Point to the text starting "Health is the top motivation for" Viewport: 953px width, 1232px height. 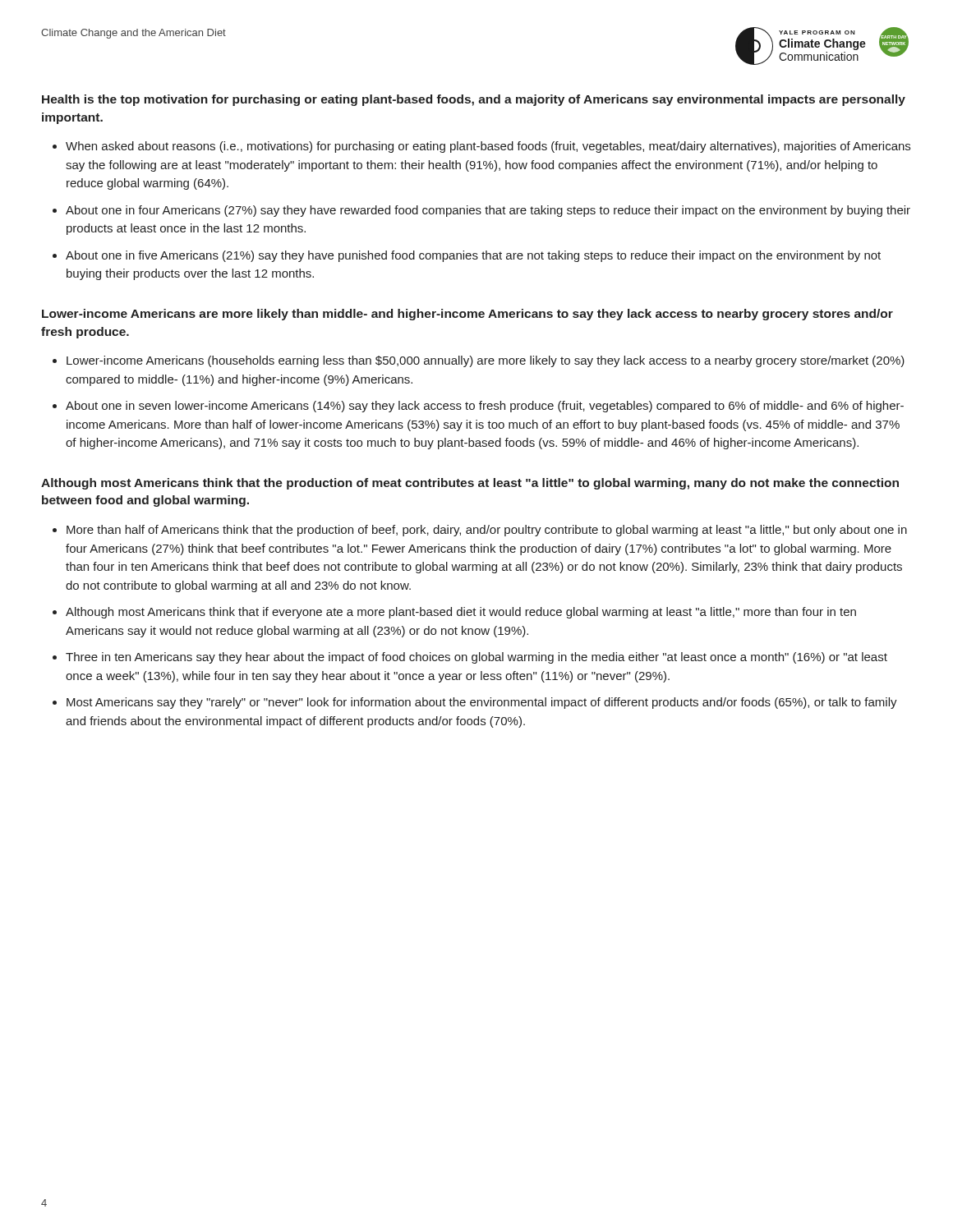coord(473,108)
